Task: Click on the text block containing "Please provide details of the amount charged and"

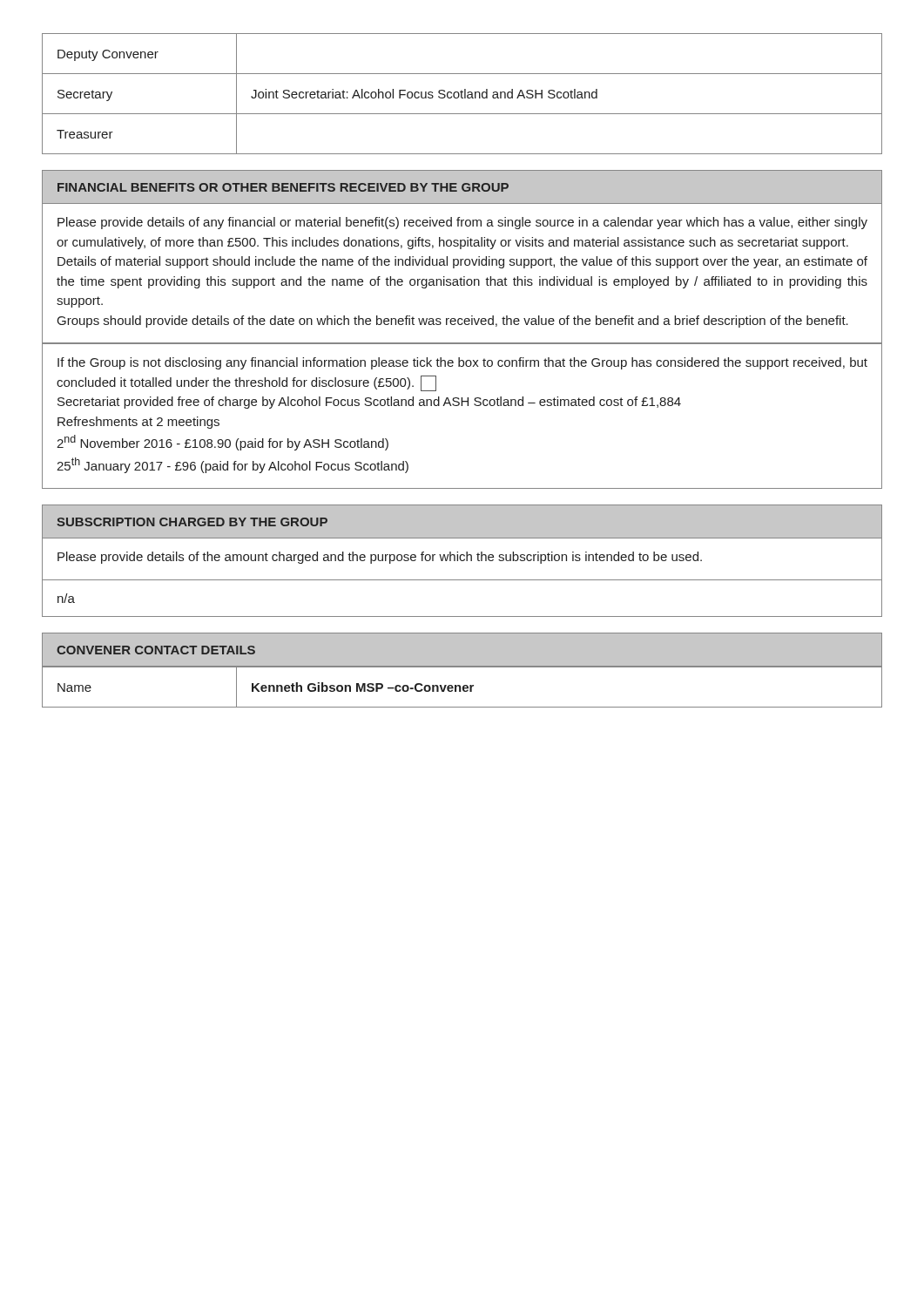Action: tap(462, 557)
